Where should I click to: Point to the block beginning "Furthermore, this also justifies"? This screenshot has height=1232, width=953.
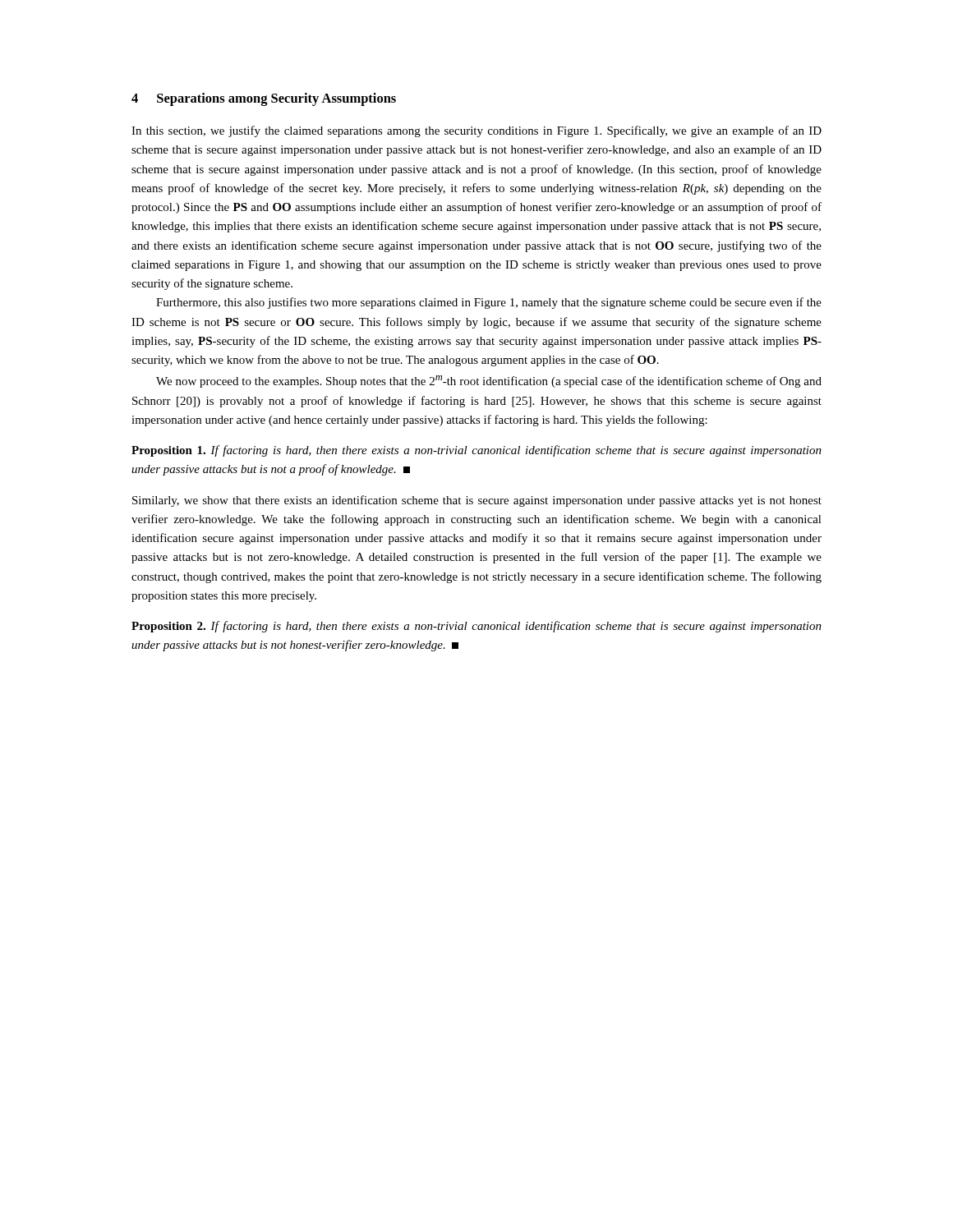click(x=476, y=331)
